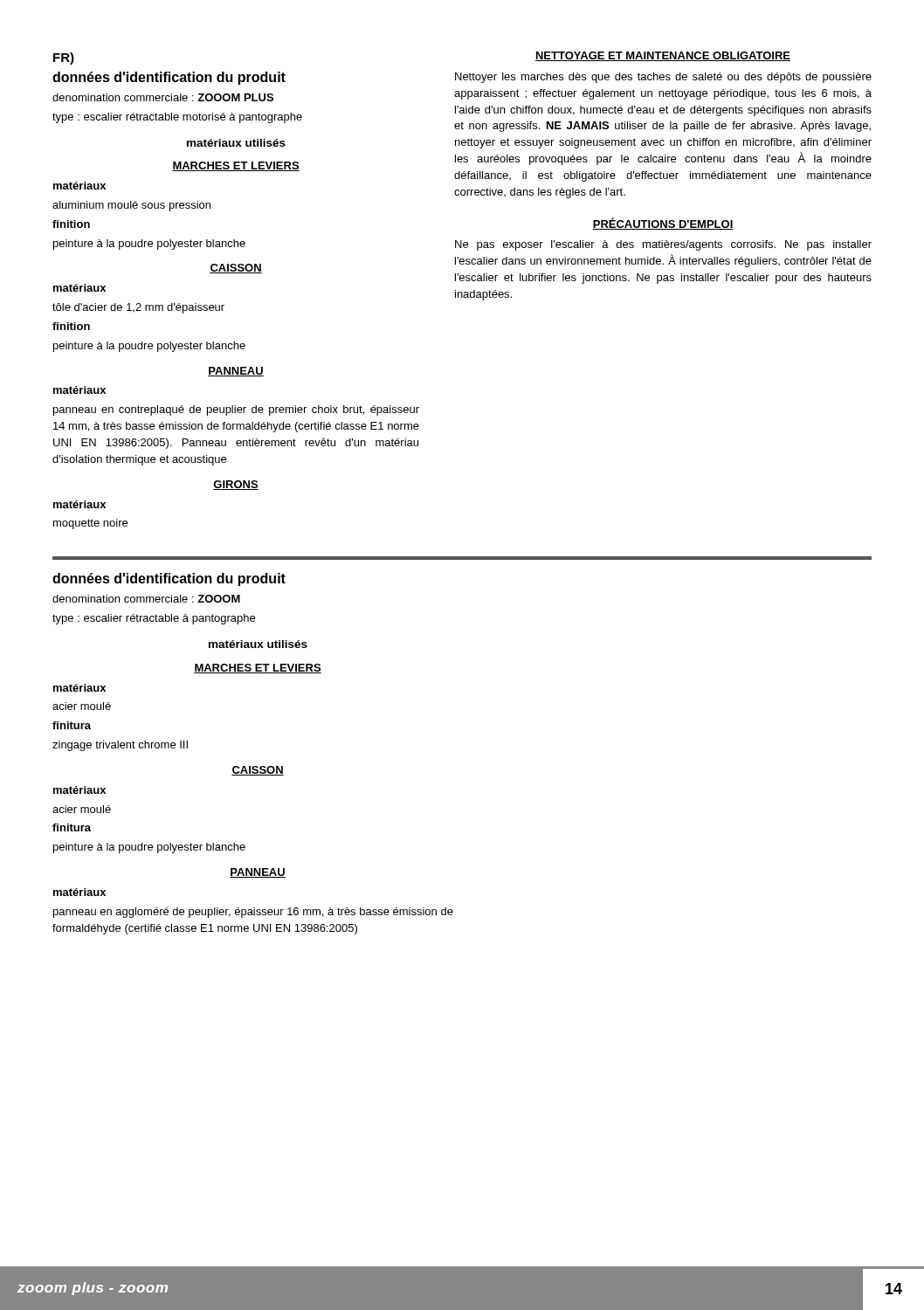
Task: Click the passage that begins "matériaux acier moulé finitura peinture à"
Action: pos(79,790)
